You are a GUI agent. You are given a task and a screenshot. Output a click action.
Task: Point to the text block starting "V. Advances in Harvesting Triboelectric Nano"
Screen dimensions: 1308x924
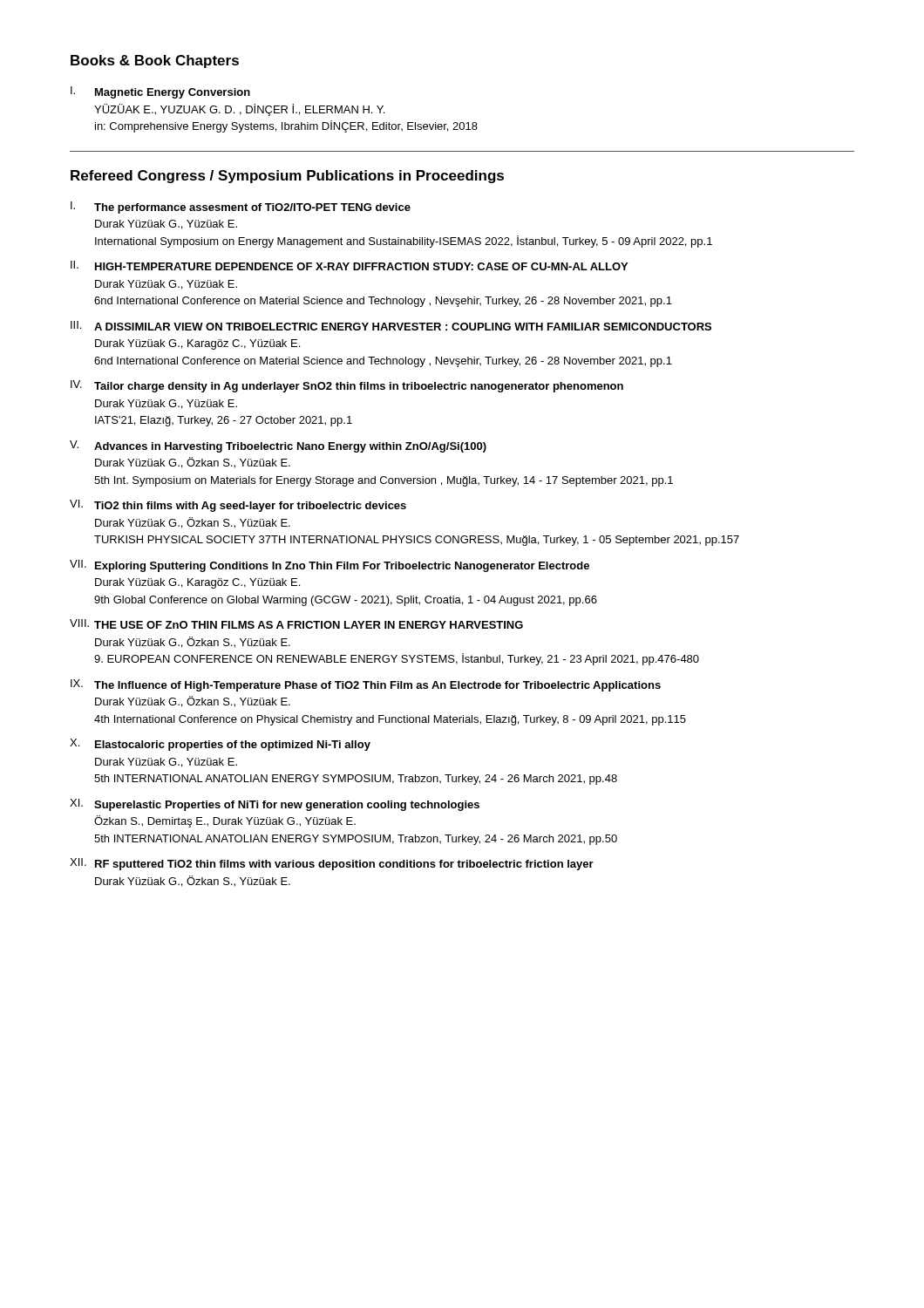click(462, 463)
